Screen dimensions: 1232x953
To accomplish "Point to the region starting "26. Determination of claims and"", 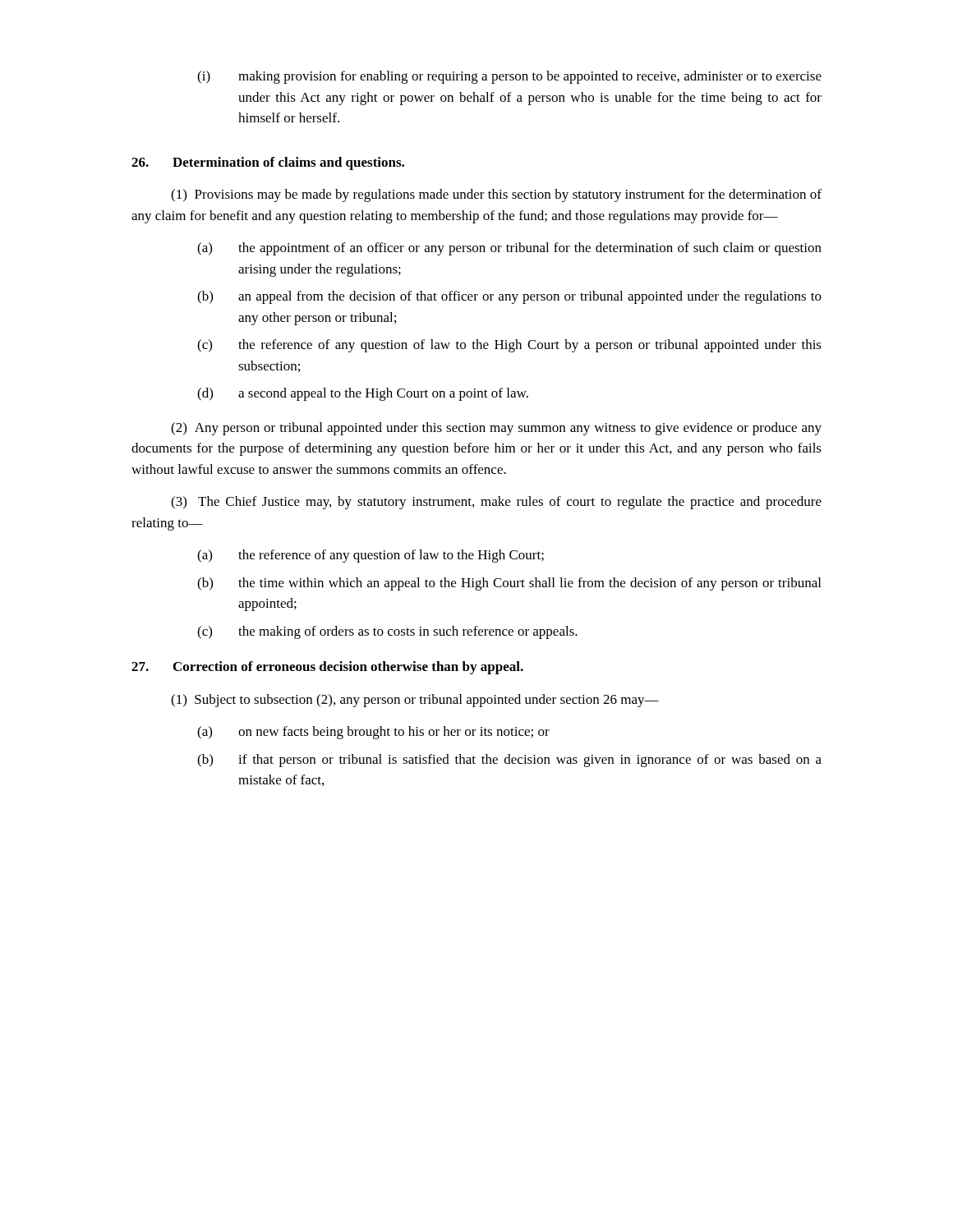I will point(268,162).
